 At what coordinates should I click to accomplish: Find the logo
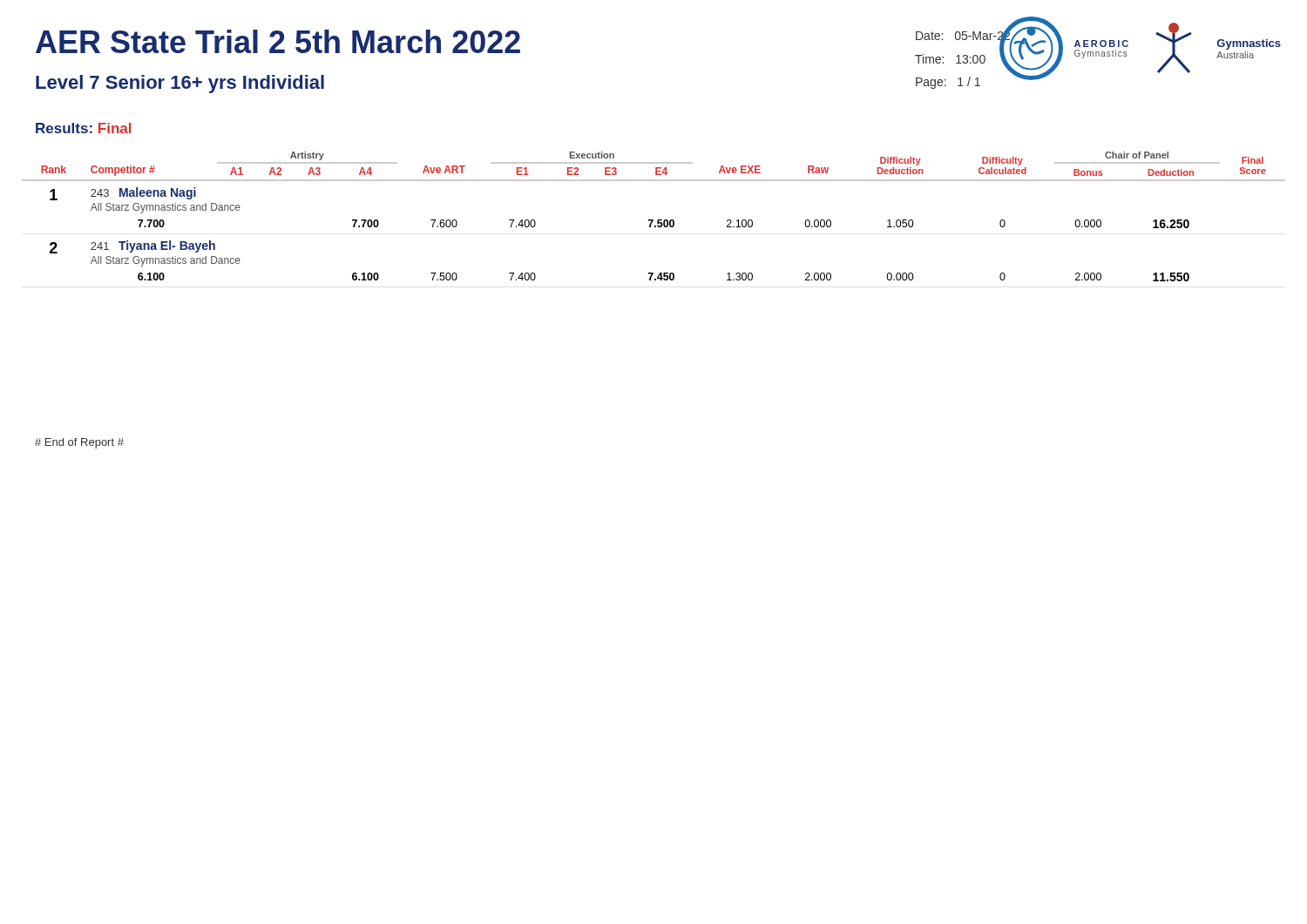(1140, 48)
